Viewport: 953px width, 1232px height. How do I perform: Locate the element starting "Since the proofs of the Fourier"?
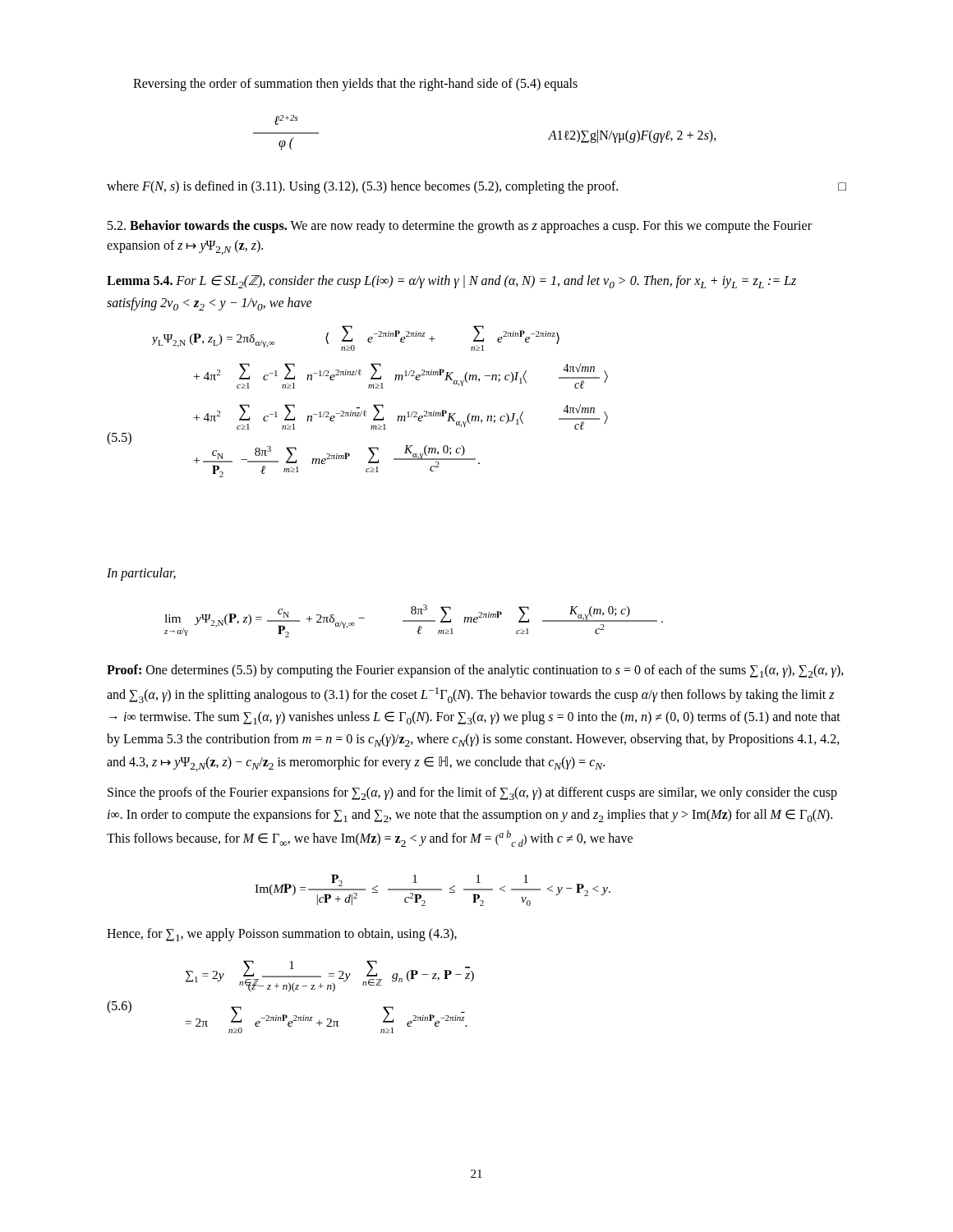click(472, 817)
